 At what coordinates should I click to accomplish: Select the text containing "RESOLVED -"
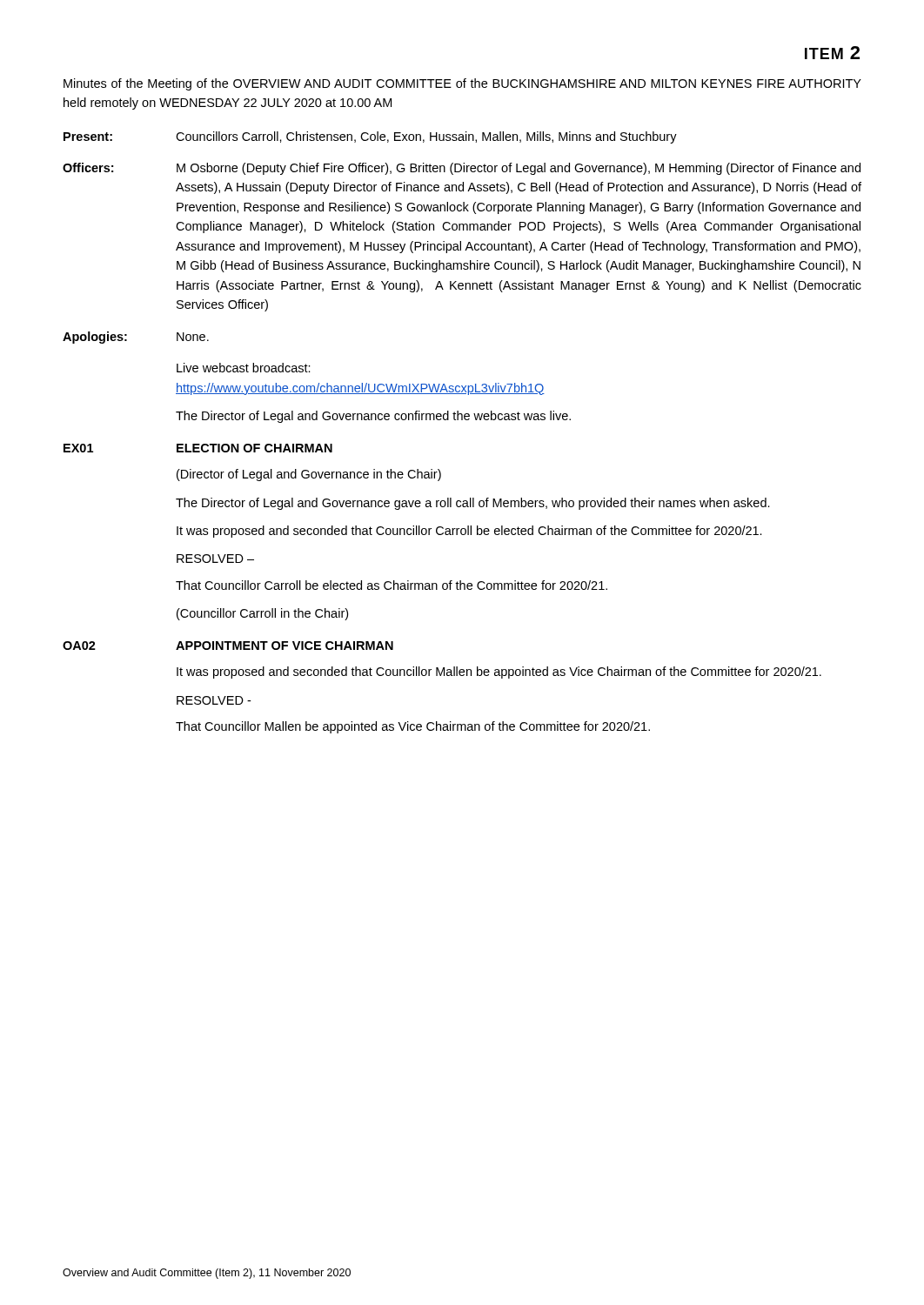[214, 700]
